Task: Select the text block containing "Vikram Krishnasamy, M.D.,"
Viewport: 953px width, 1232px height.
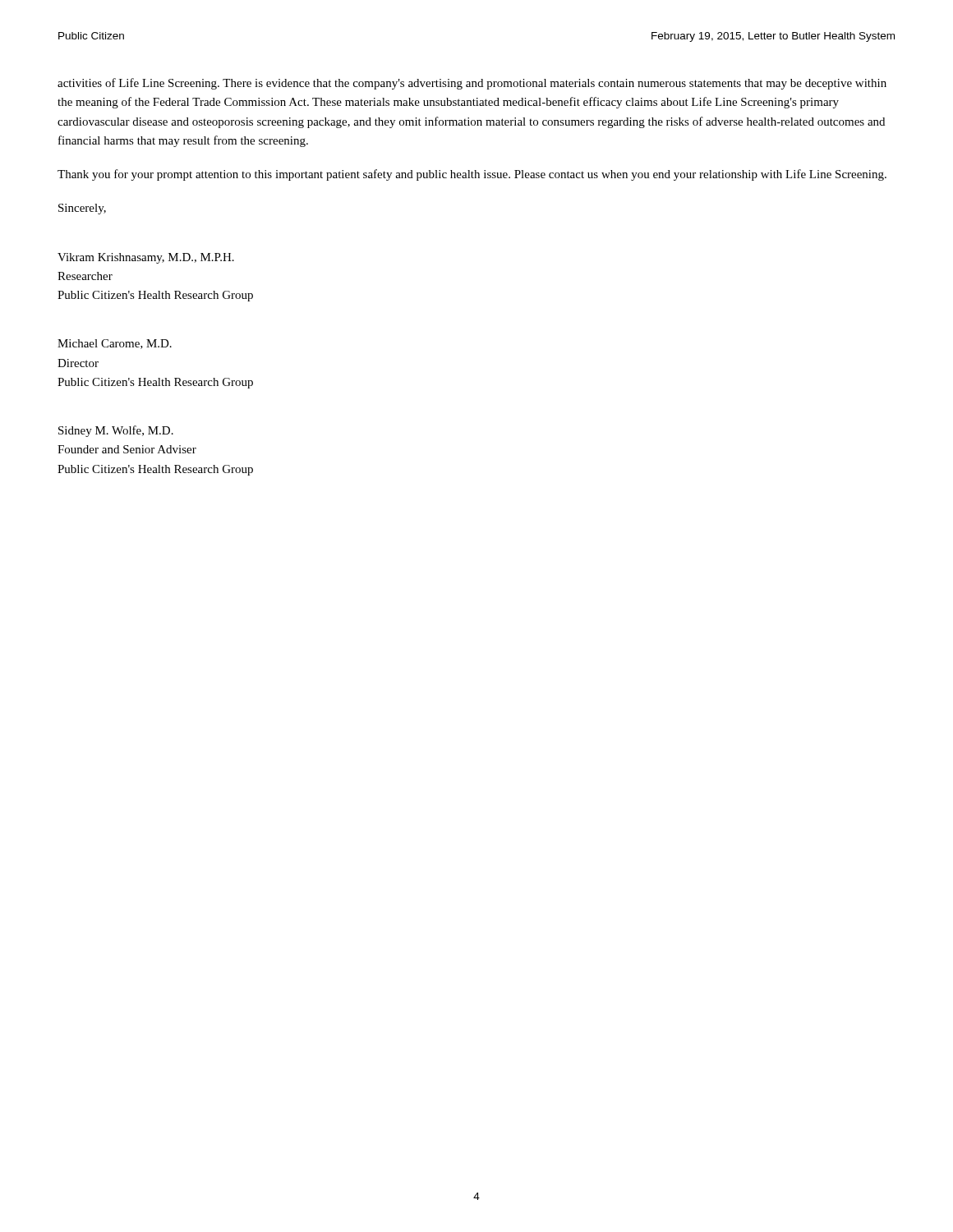Action: click(146, 258)
